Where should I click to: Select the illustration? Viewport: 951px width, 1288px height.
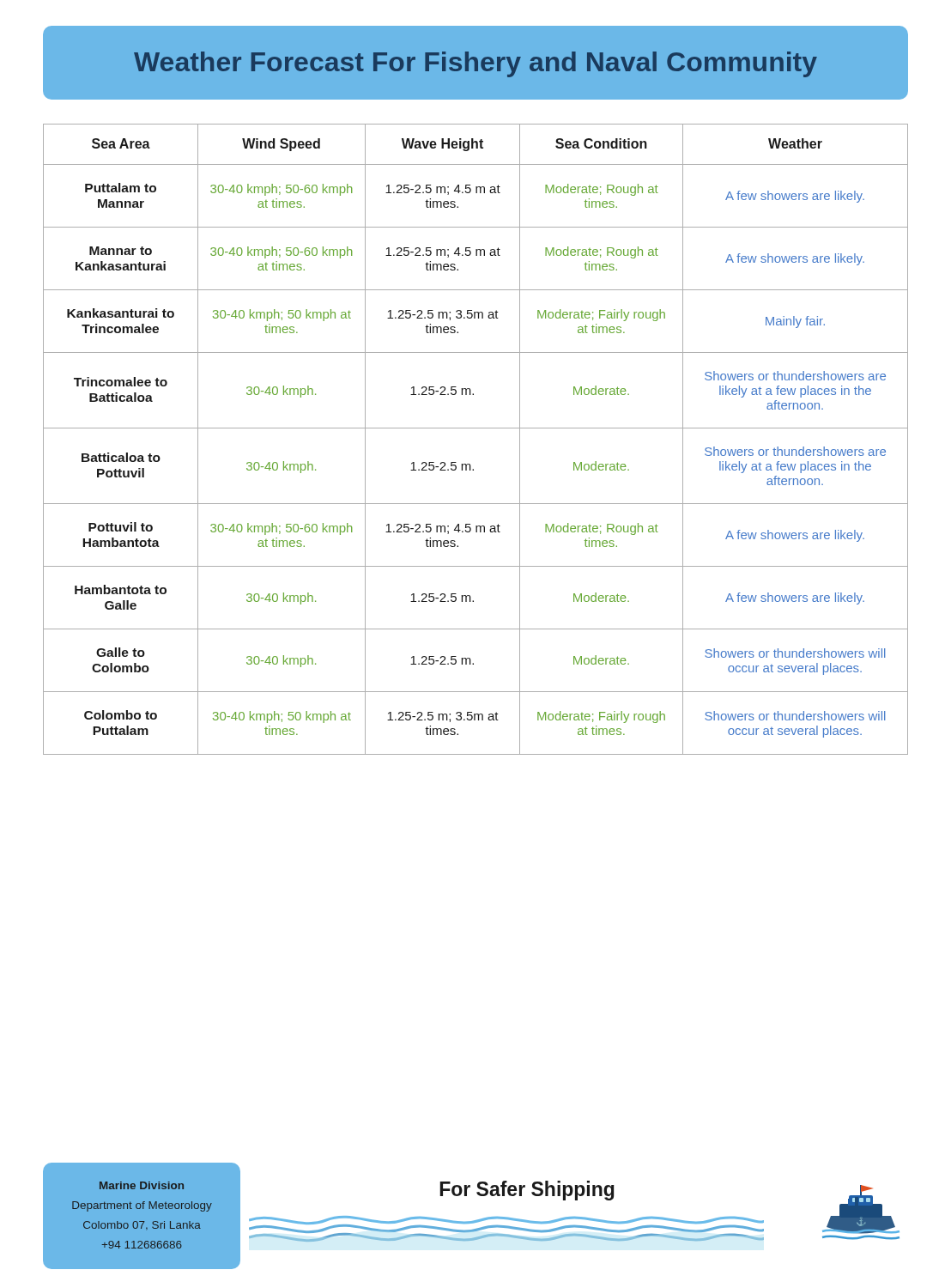click(527, 1228)
